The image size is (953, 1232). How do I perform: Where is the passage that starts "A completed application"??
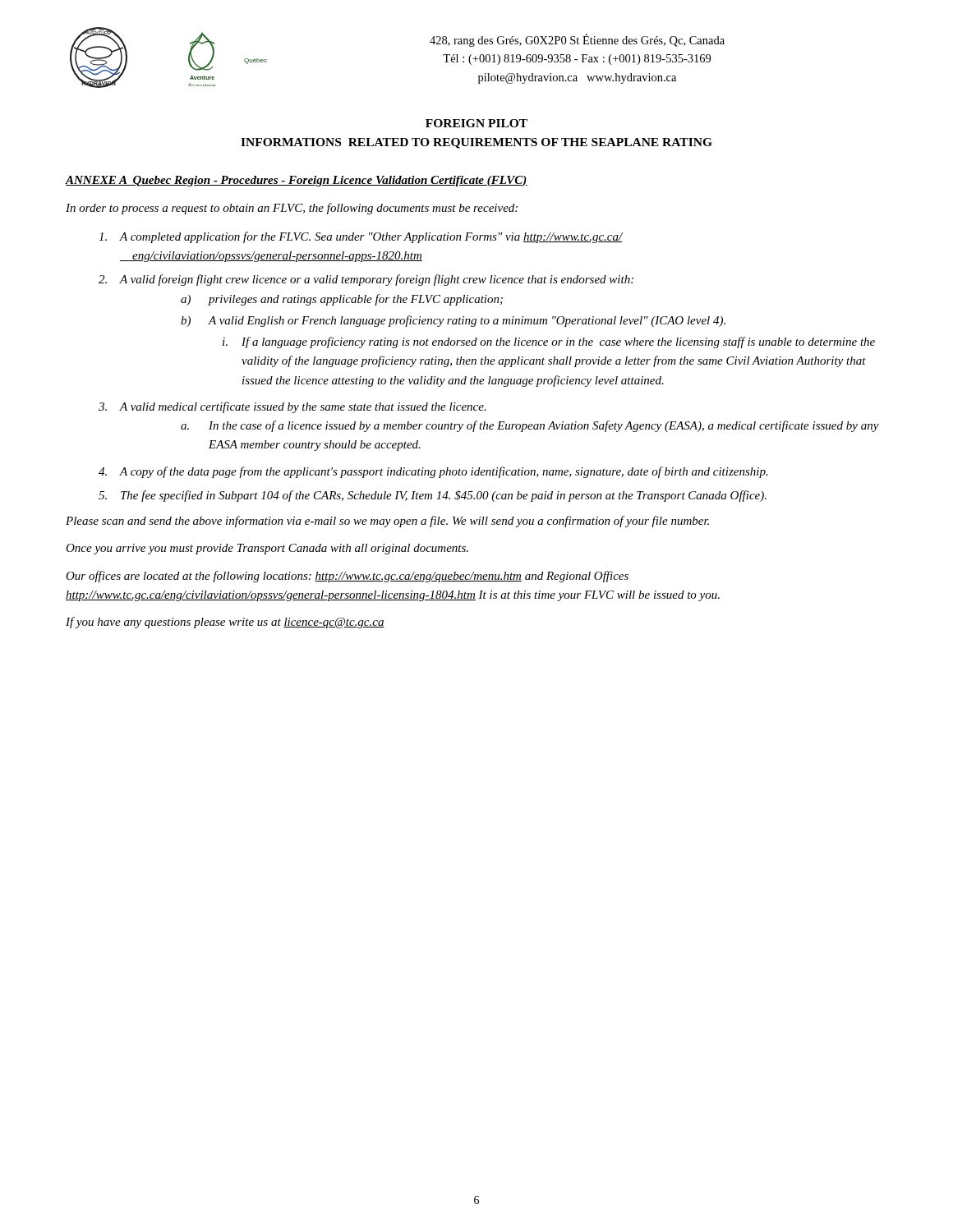[x=360, y=246]
